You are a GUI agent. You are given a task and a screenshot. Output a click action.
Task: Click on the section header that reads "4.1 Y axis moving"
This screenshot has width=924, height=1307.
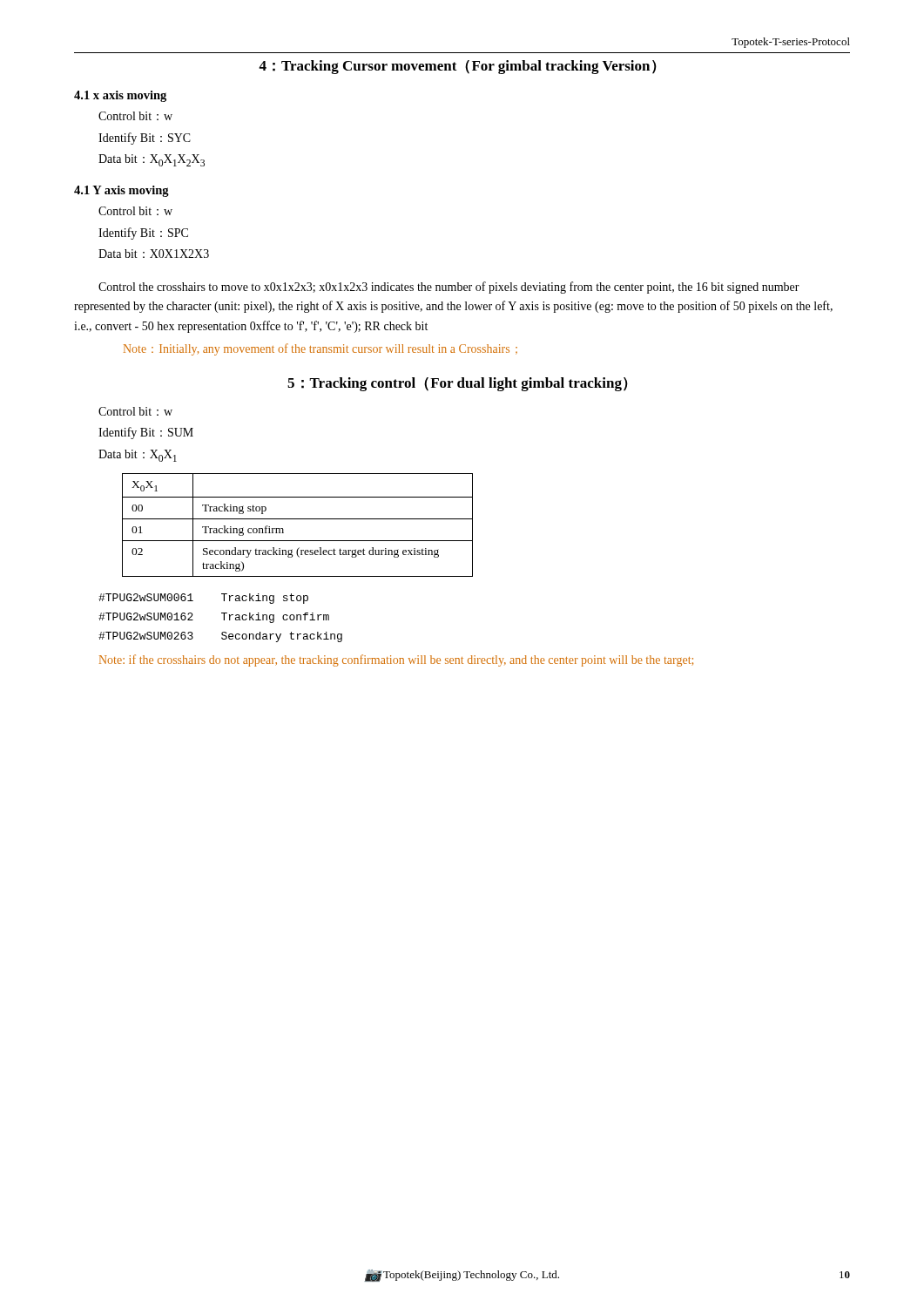pos(121,190)
